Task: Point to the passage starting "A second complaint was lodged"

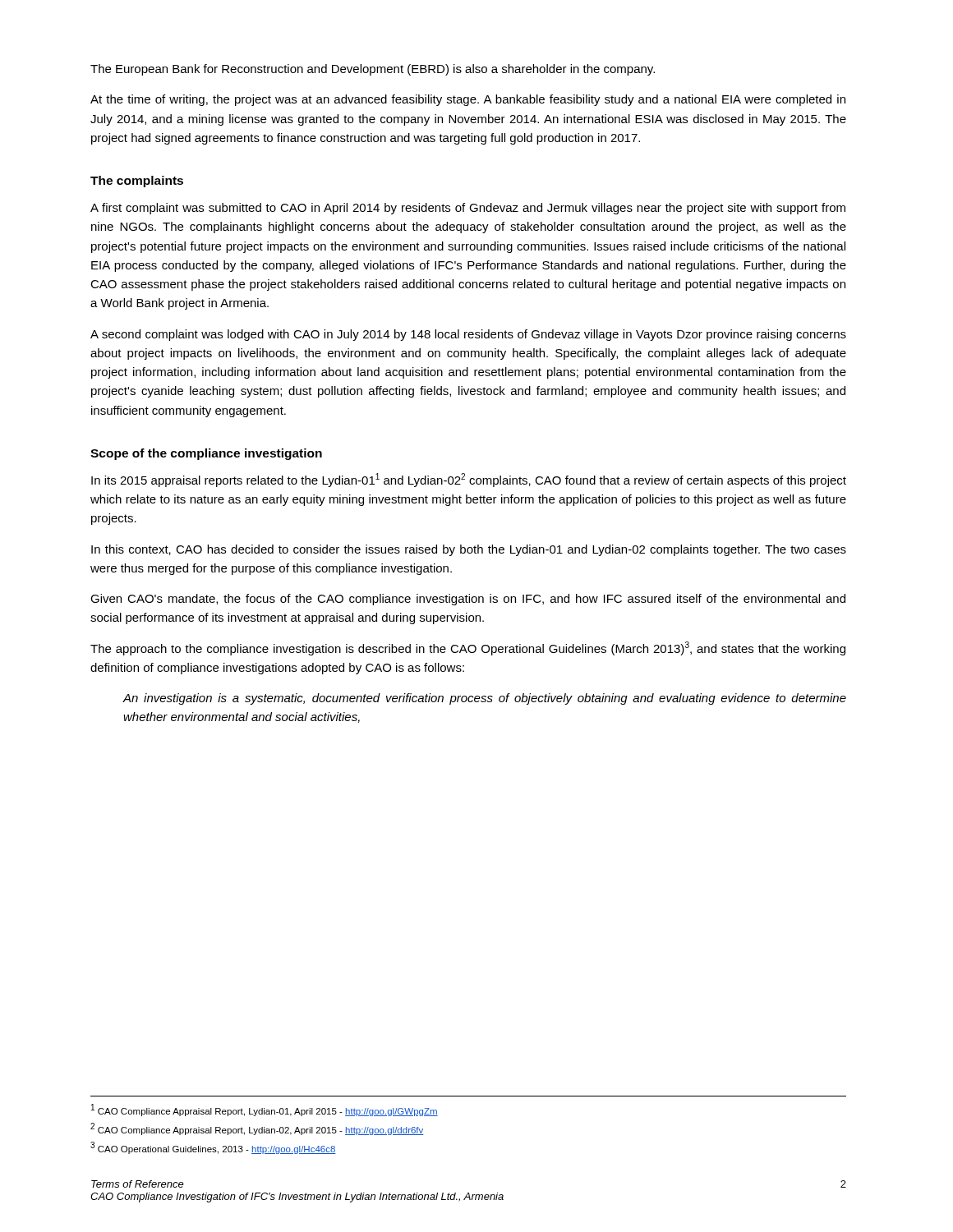Action: [x=468, y=372]
